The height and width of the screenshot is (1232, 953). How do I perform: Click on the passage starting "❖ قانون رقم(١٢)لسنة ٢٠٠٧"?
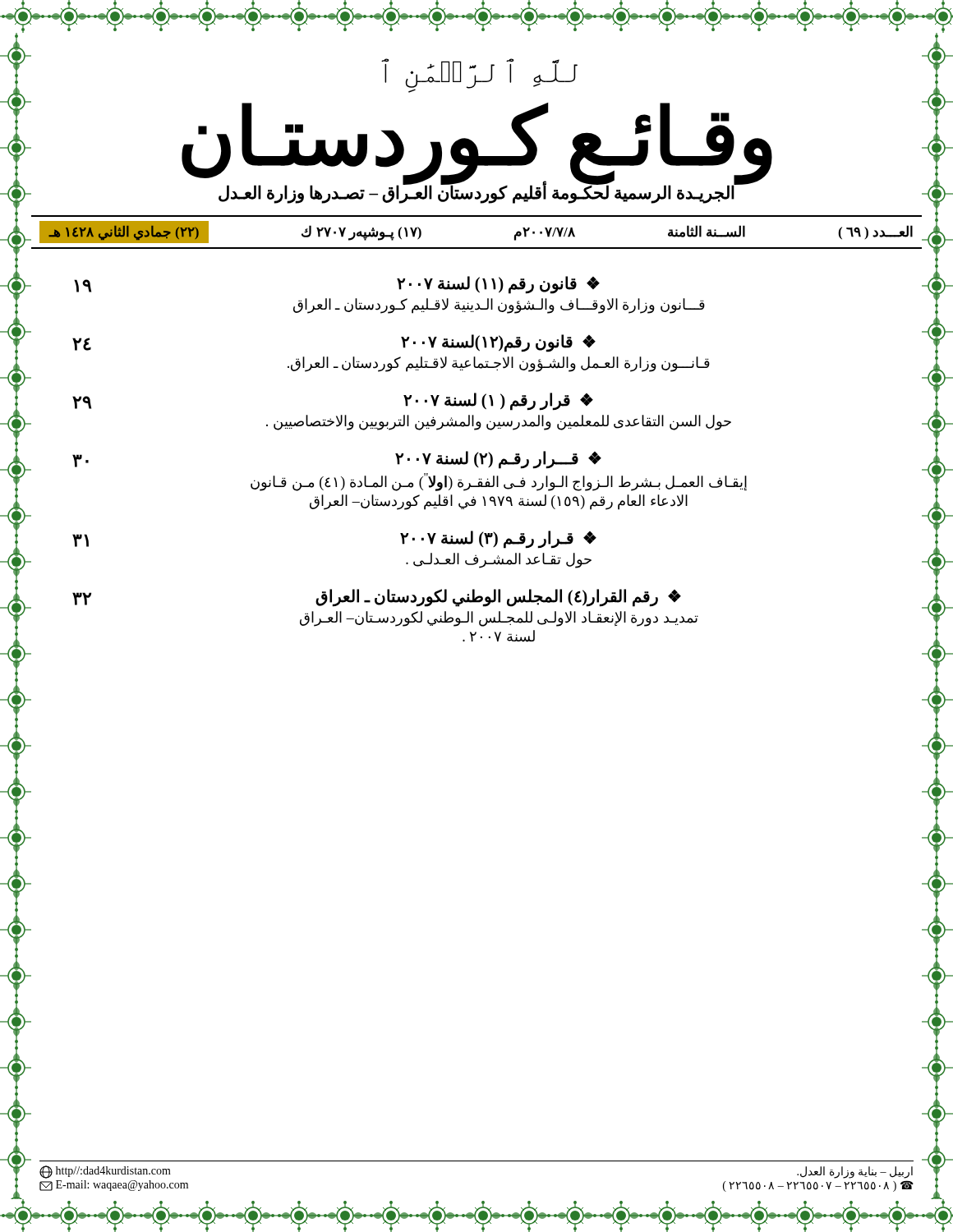point(481,352)
